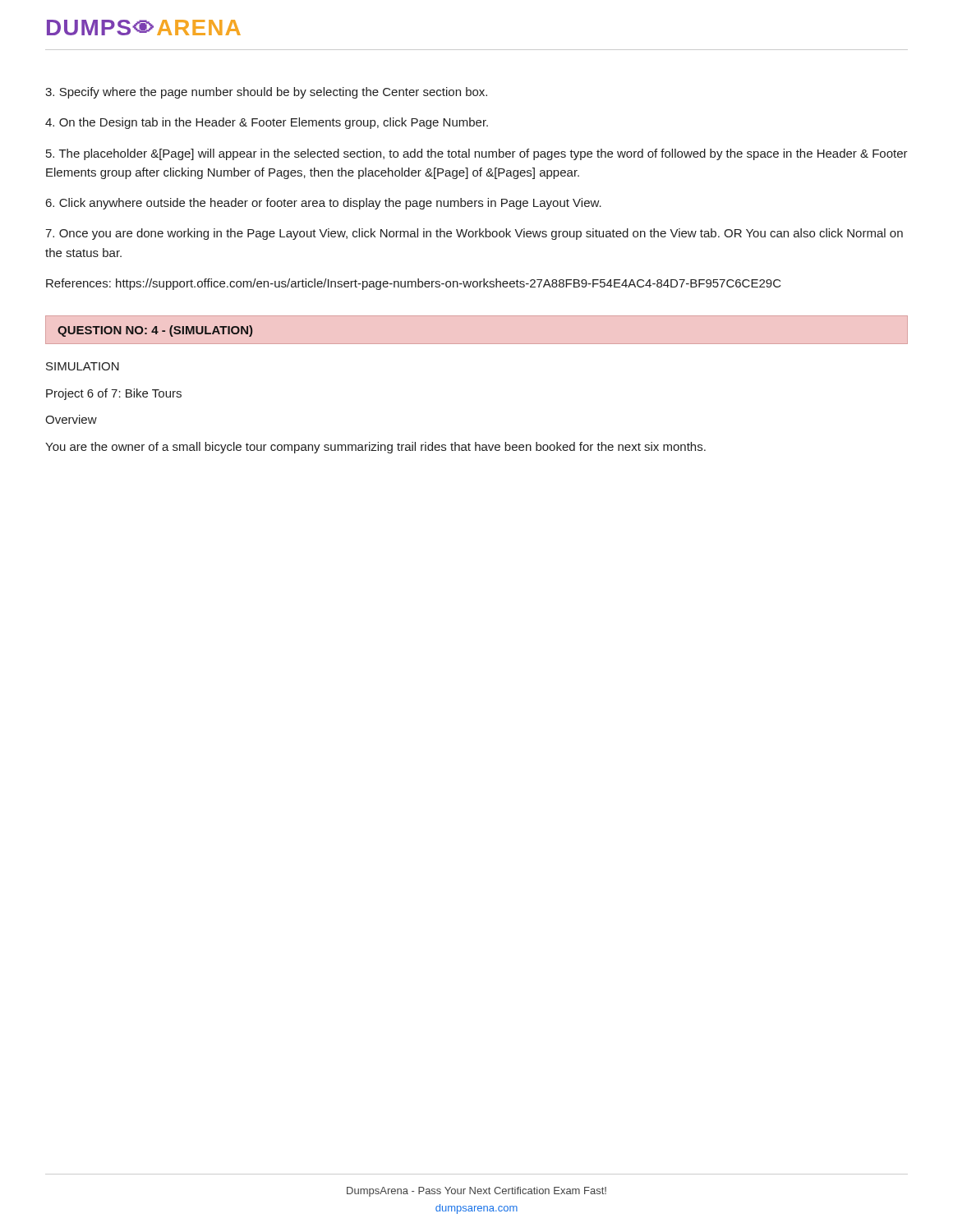
Task: Point to the block beginning "3. Specify where the page"
Action: (x=267, y=92)
